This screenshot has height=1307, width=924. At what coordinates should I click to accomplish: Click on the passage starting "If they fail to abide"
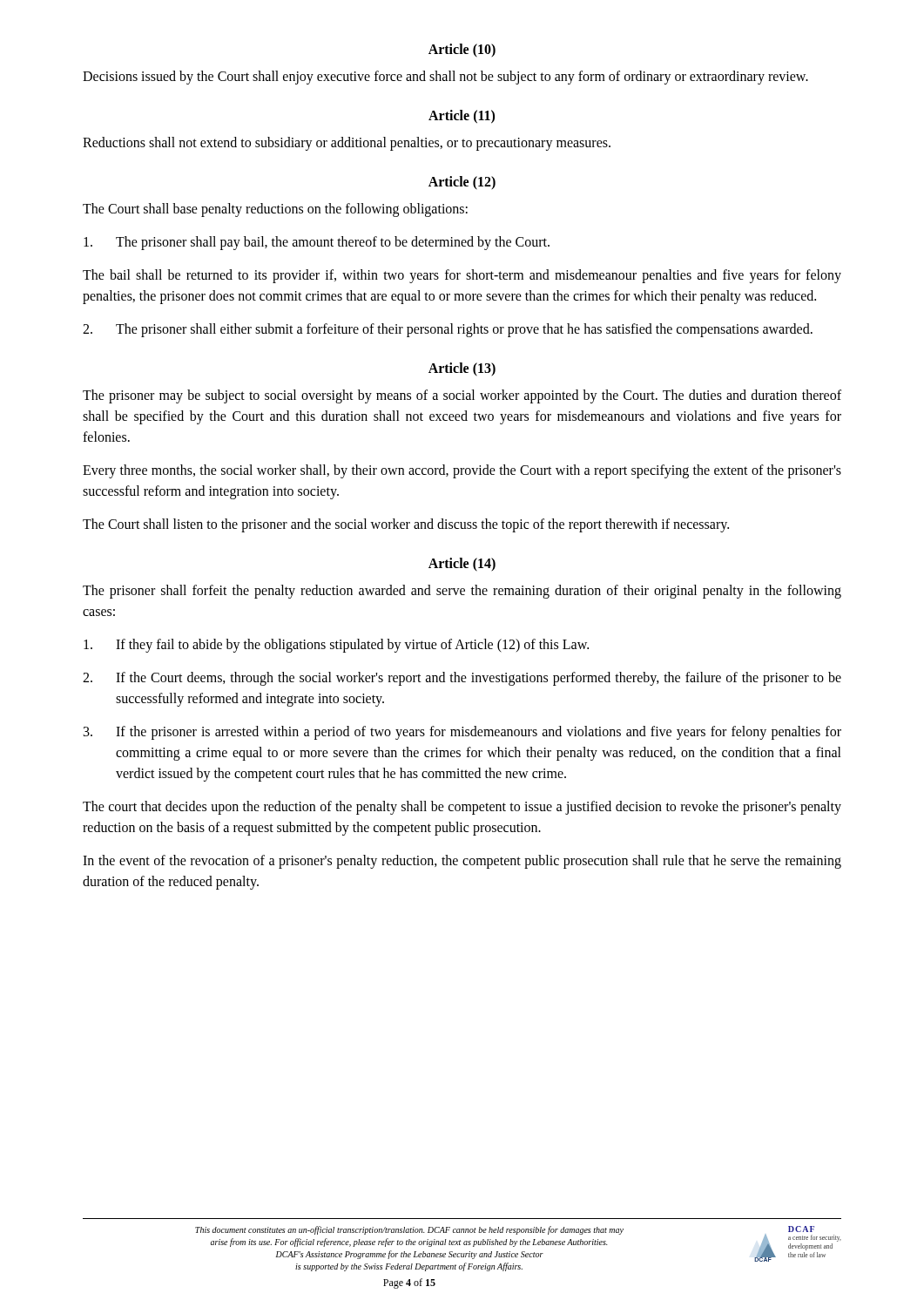pos(462,645)
